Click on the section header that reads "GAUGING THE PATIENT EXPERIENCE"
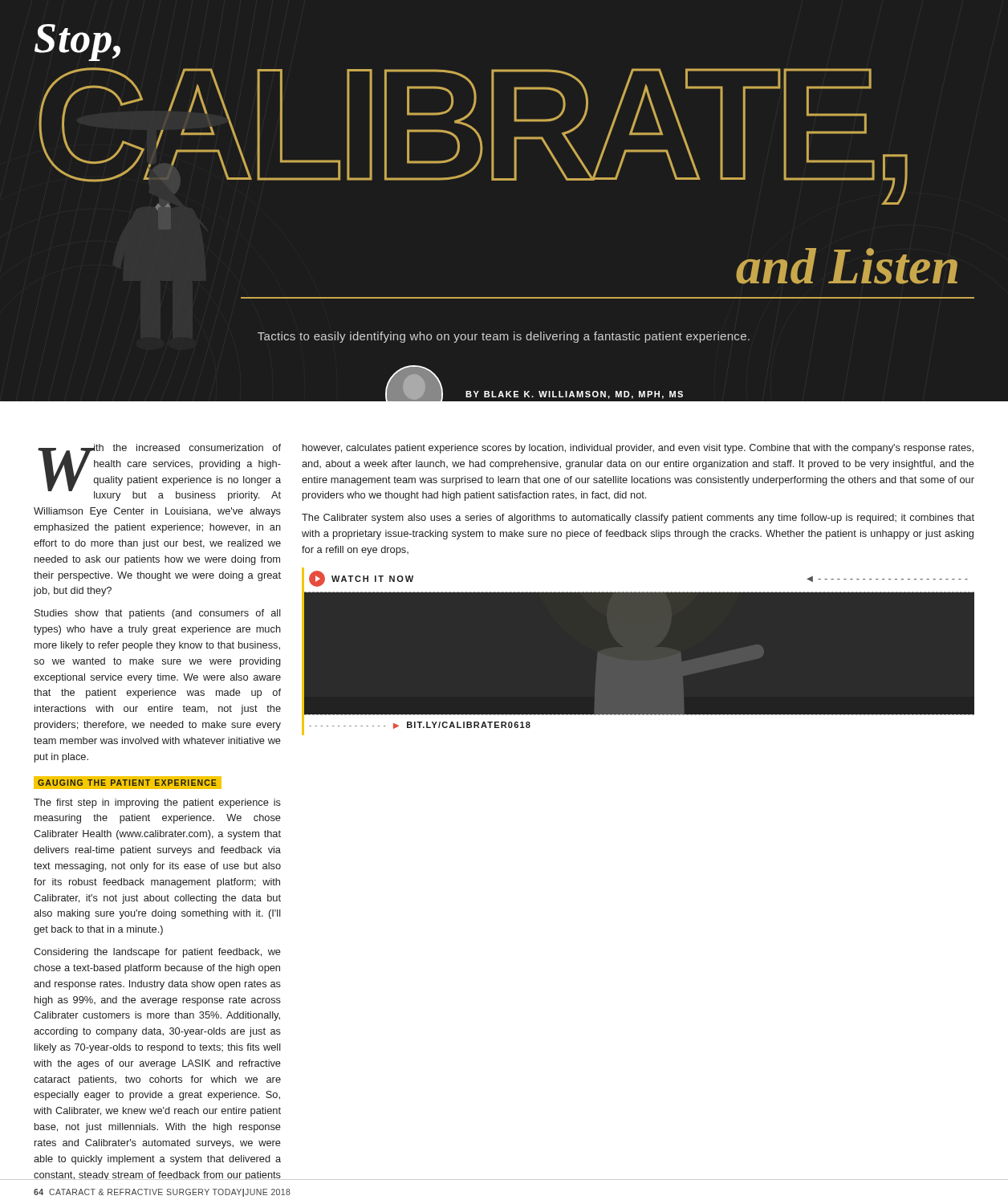The width and height of the screenshot is (1008, 1204). 128,782
